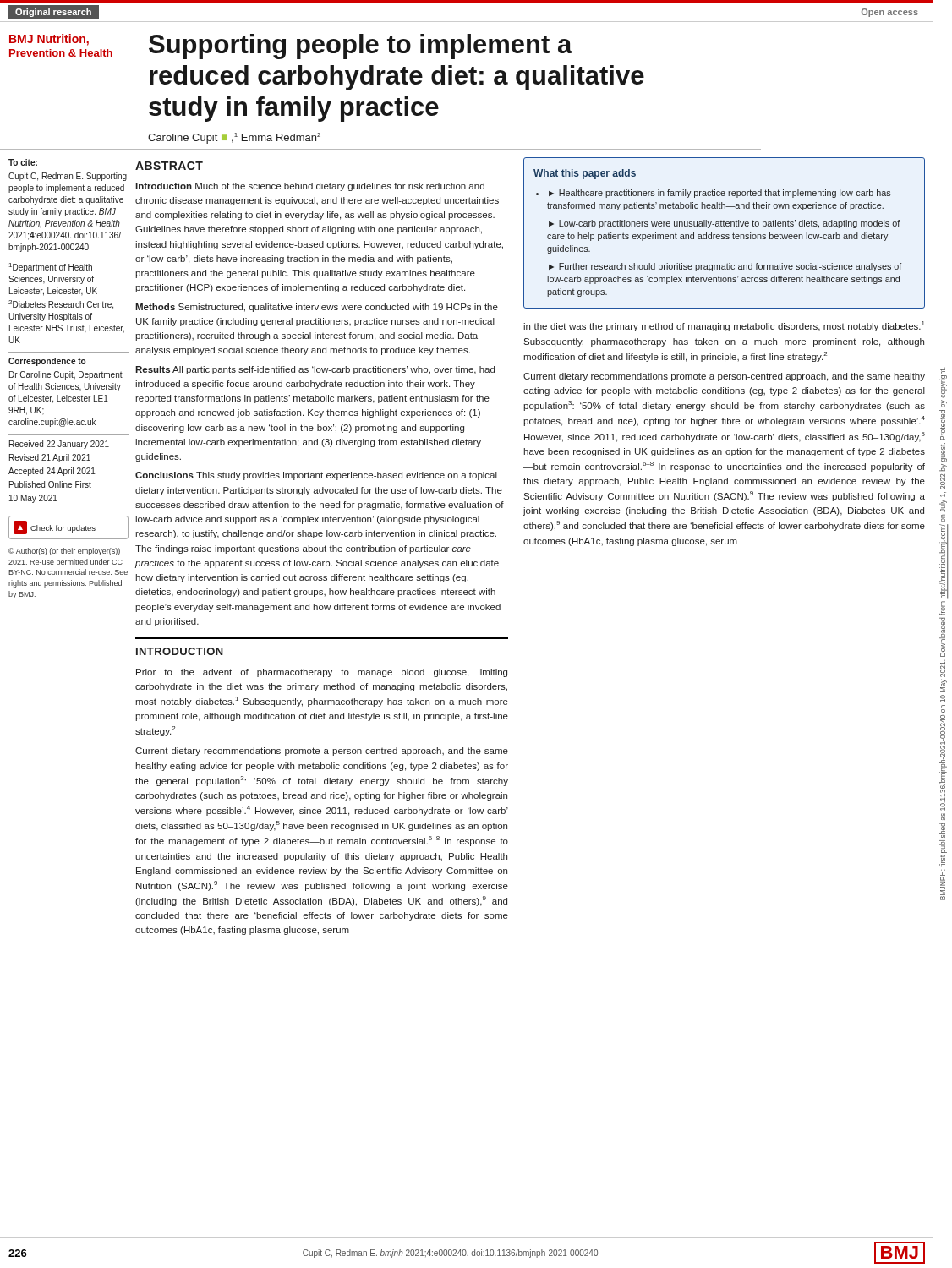The width and height of the screenshot is (952, 1268).
Task: Locate the block of text that opens with "© Author(s) (or their employer(s)) 2021."
Action: click(68, 573)
